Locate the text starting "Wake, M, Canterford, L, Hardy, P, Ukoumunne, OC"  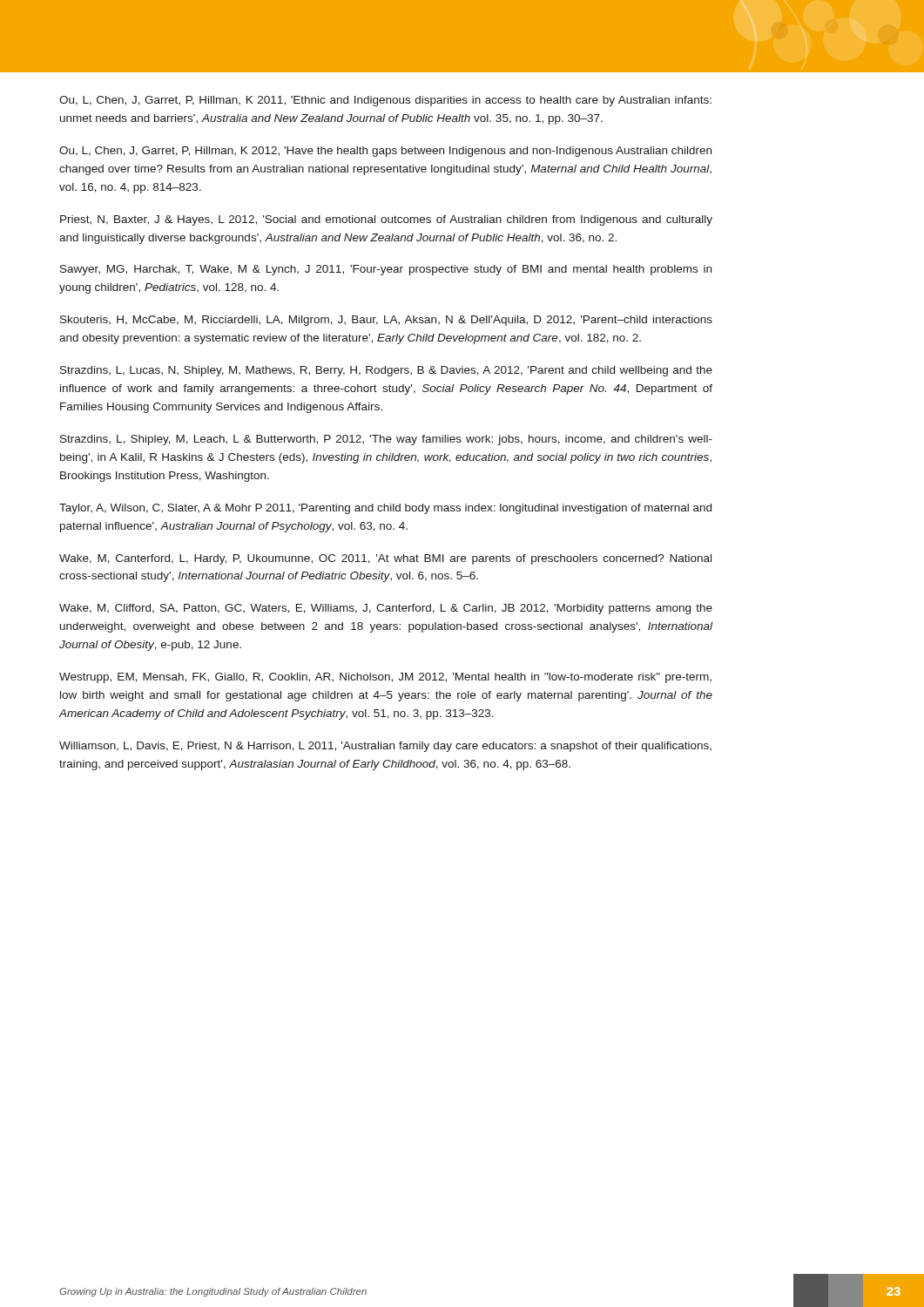[x=386, y=567]
